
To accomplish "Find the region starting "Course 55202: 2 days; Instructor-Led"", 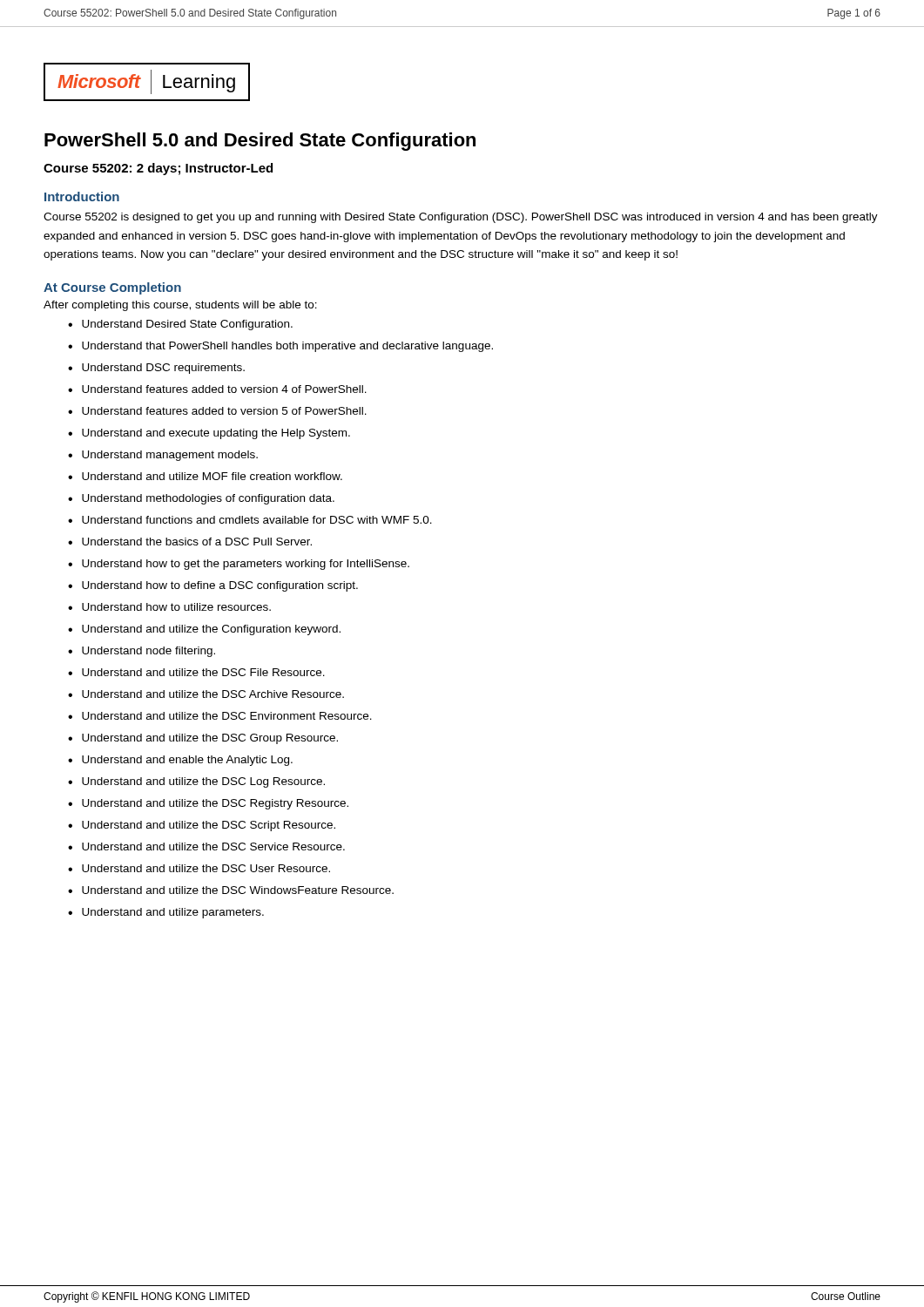I will 159,168.
